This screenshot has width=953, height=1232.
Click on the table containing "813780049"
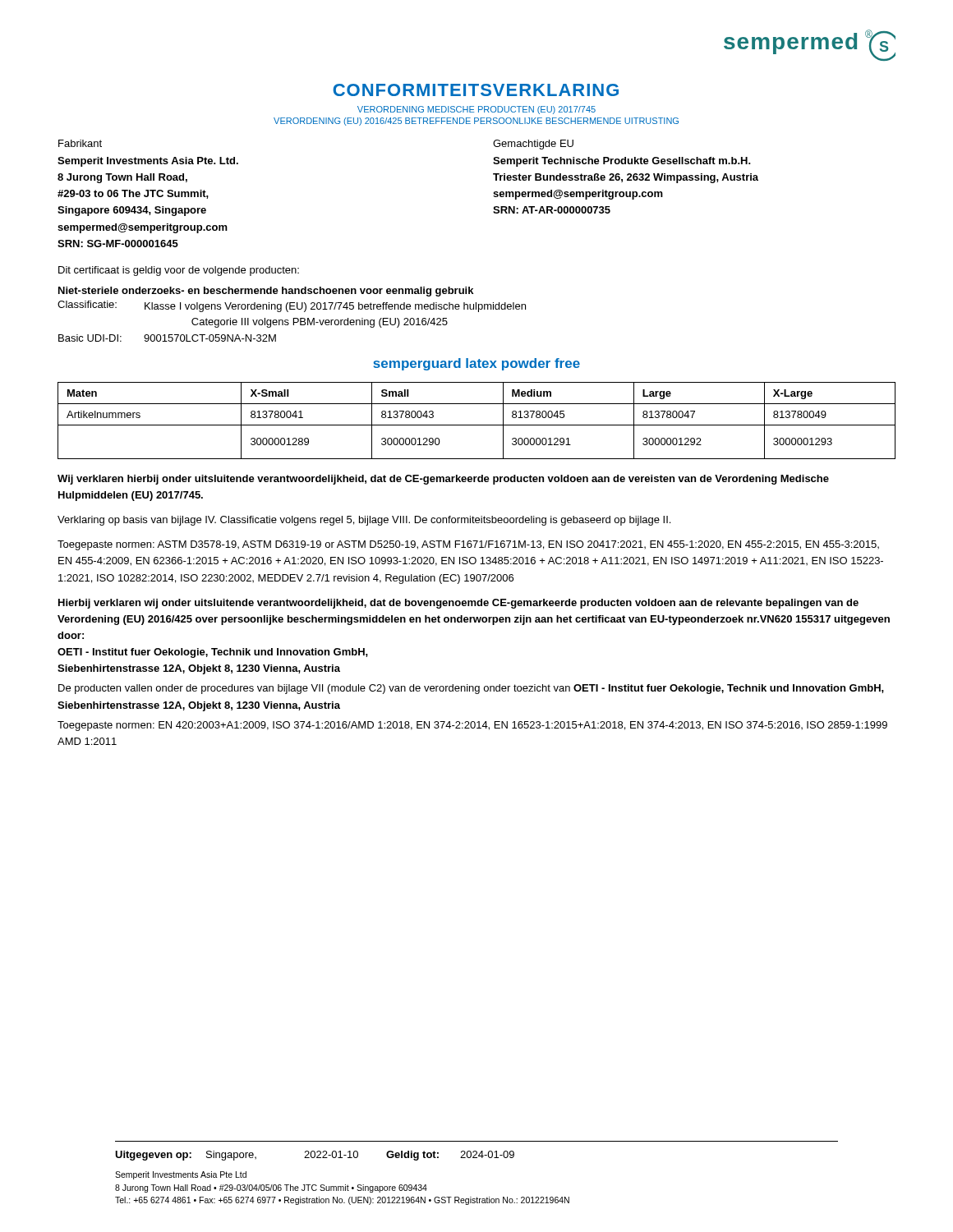click(476, 420)
